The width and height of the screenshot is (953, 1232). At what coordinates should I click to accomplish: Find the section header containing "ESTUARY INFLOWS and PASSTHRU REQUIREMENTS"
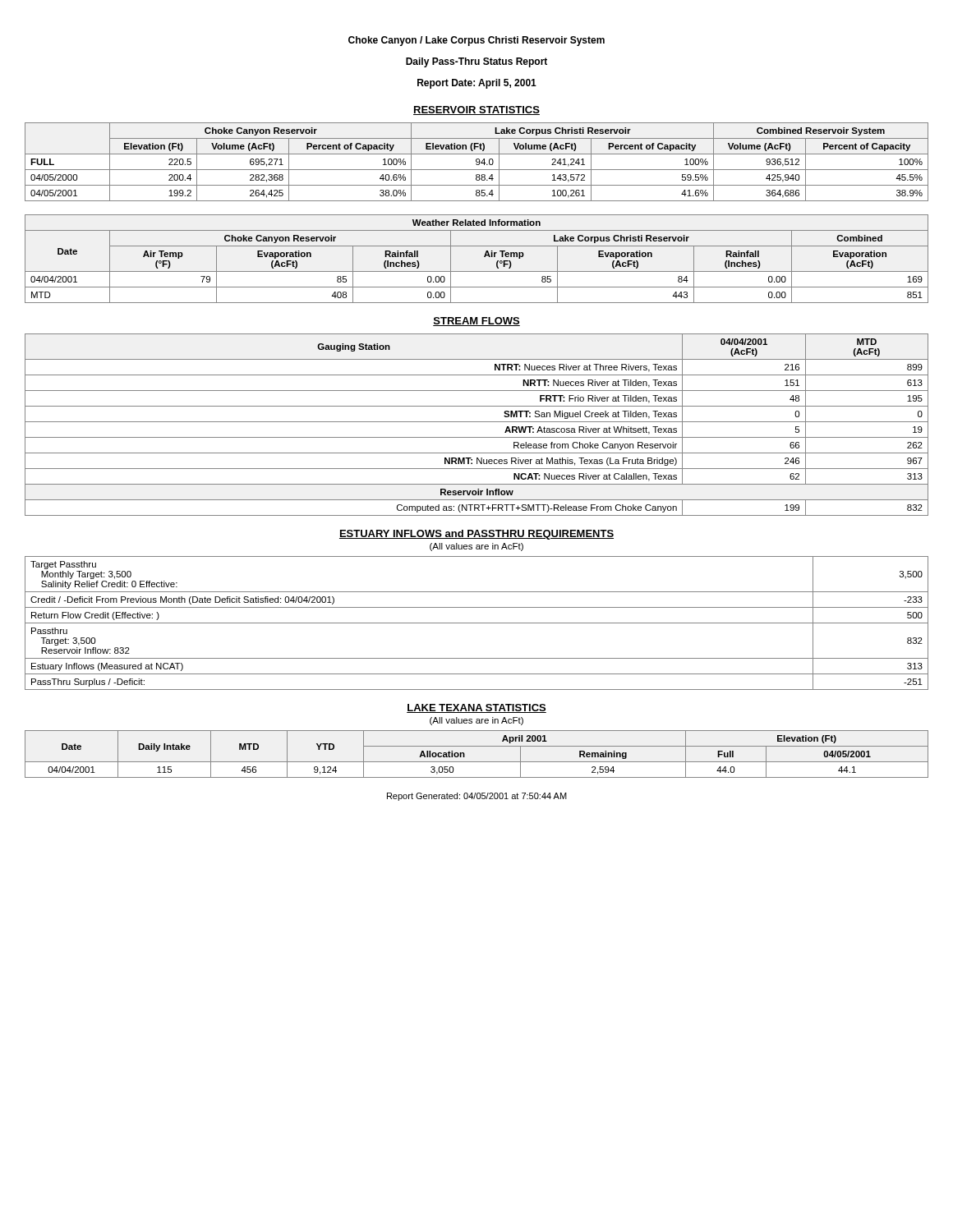coord(476,533)
